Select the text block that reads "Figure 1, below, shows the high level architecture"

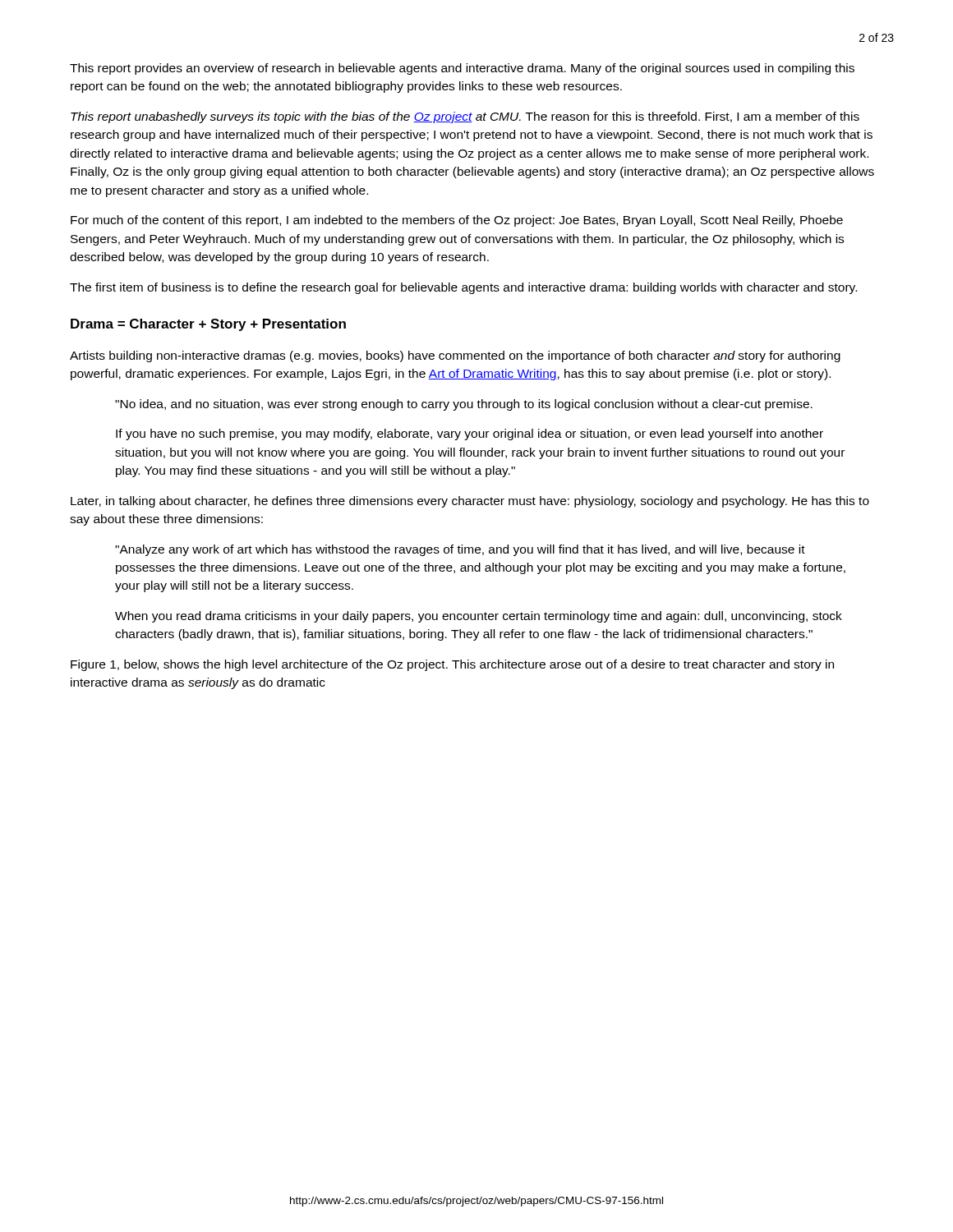coord(452,673)
